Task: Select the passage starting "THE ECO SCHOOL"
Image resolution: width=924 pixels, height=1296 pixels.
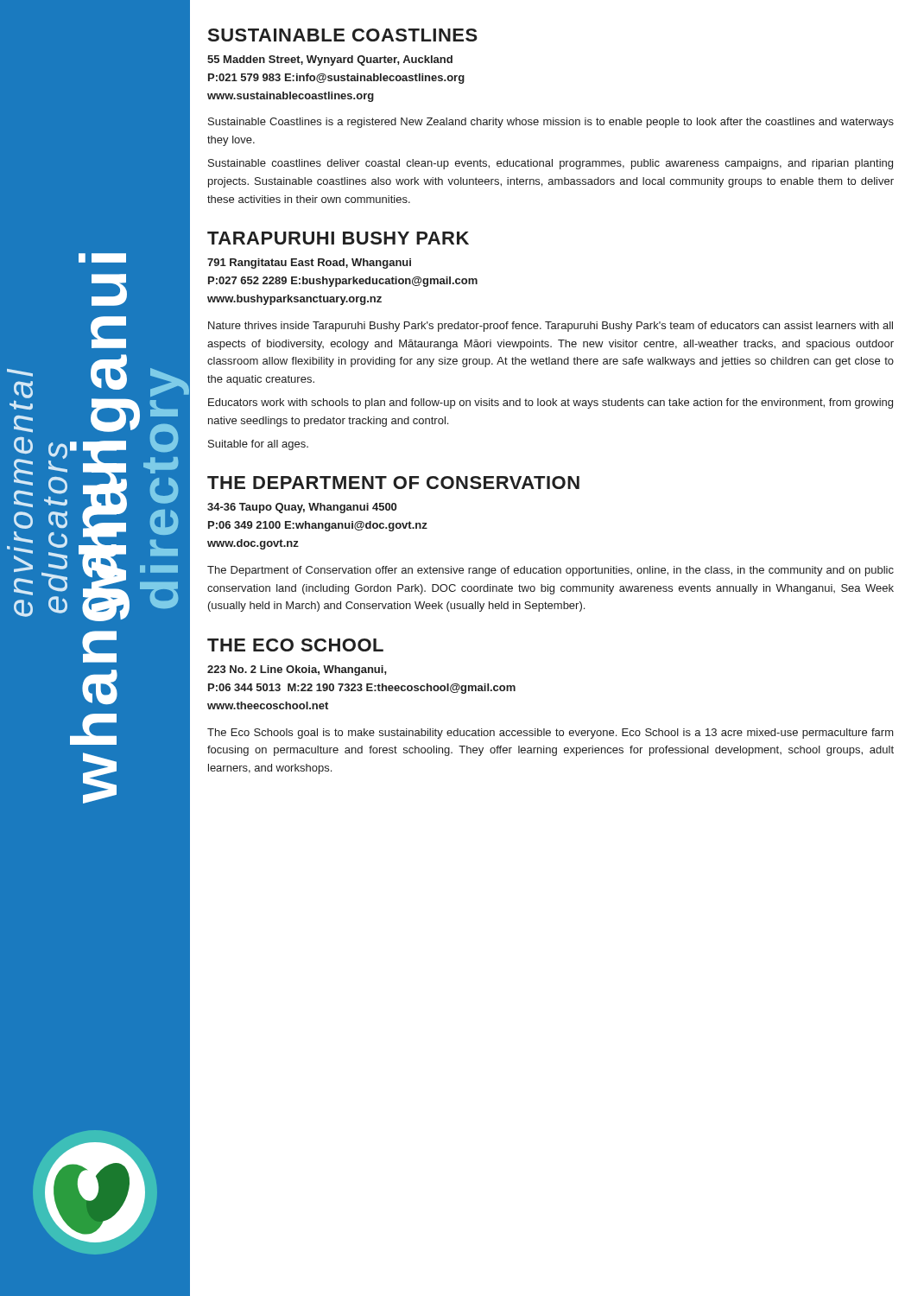Action: pos(296,645)
